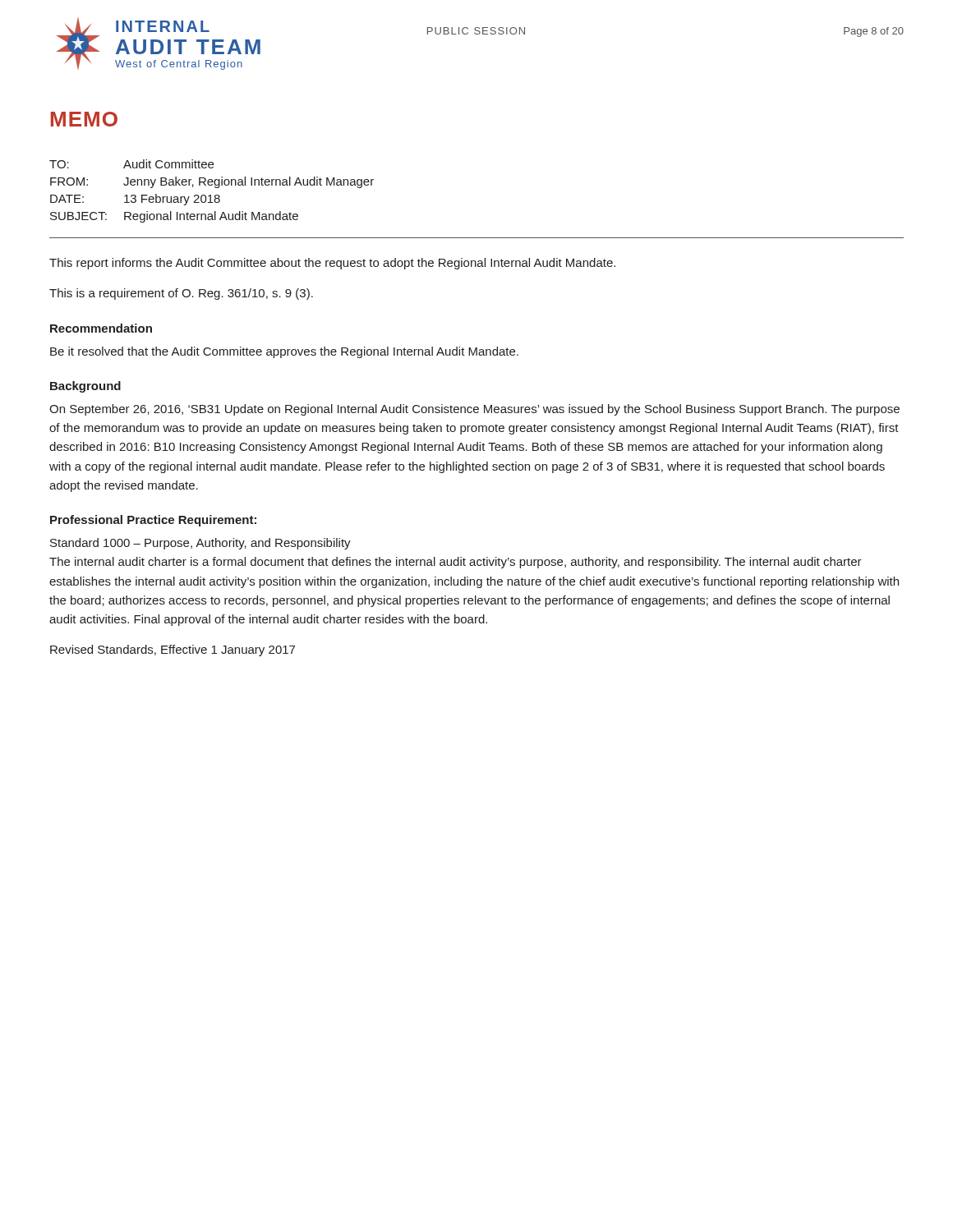This screenshot has height=1232, width=953.
Task: Locate the region starting "This is a requirement"
Action: pyautogui.click(x=181, y=293)
